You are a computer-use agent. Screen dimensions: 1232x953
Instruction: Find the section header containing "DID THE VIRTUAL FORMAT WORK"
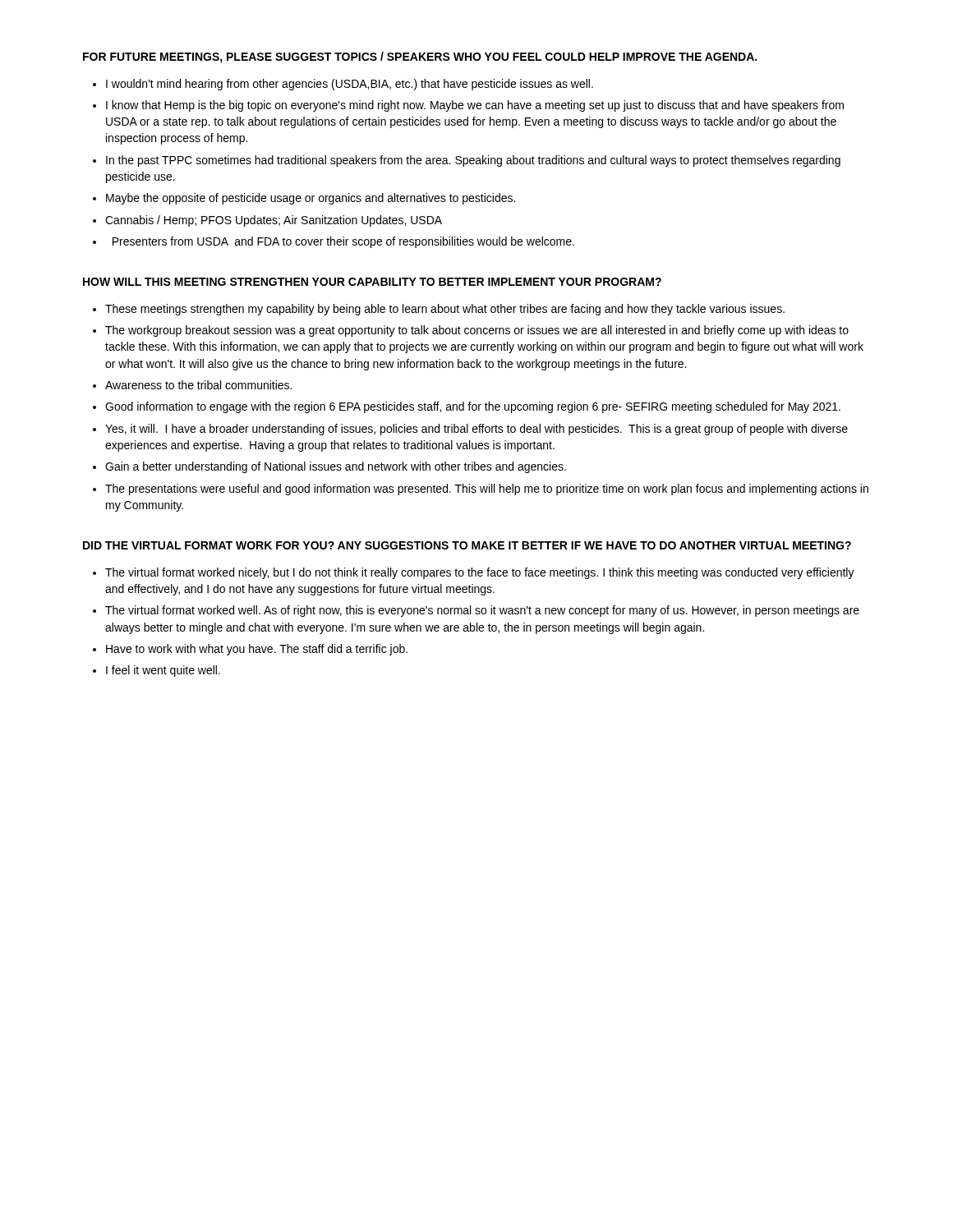(467, 545)
